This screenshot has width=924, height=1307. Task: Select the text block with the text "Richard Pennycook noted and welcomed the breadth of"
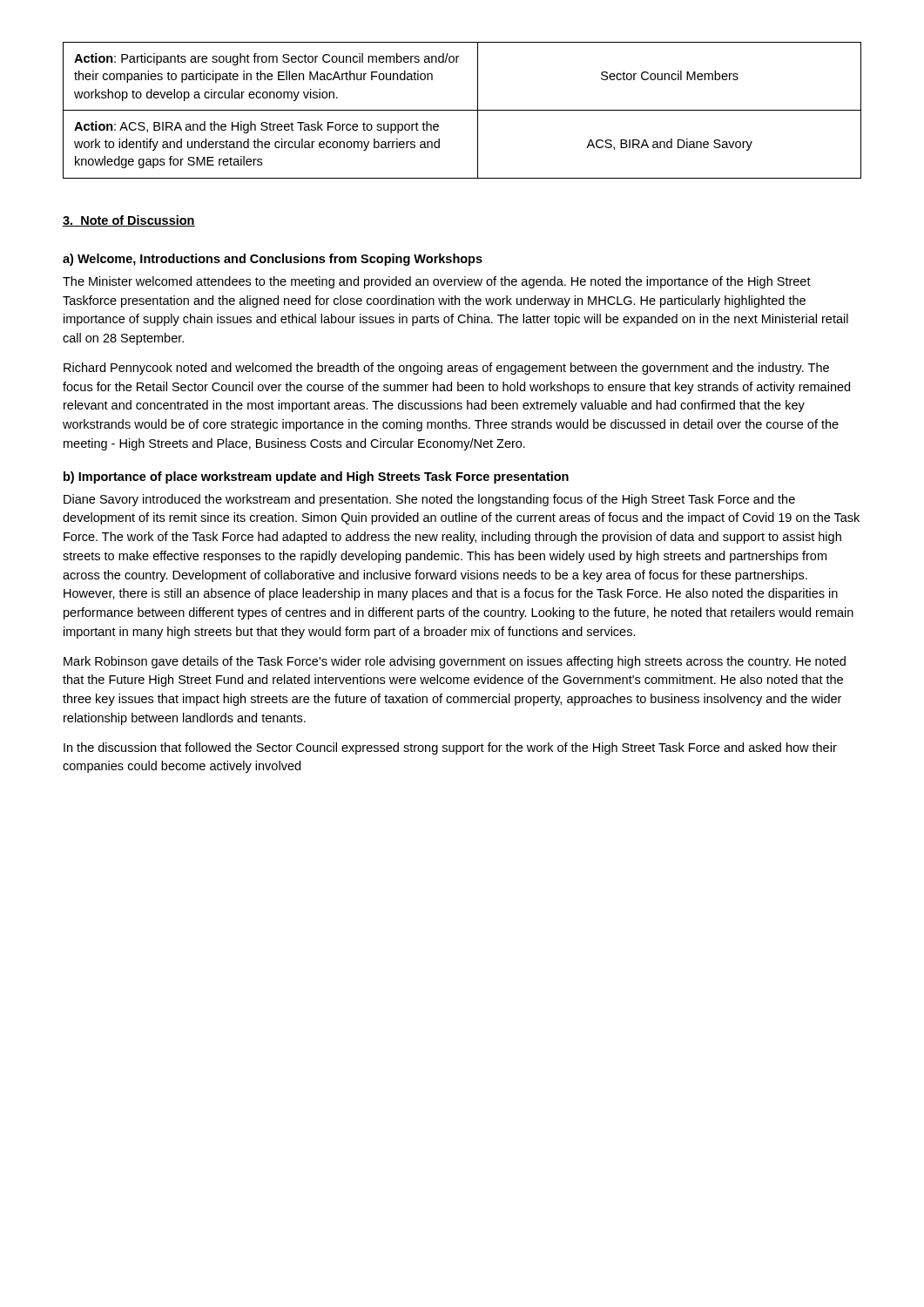(457, 405)
